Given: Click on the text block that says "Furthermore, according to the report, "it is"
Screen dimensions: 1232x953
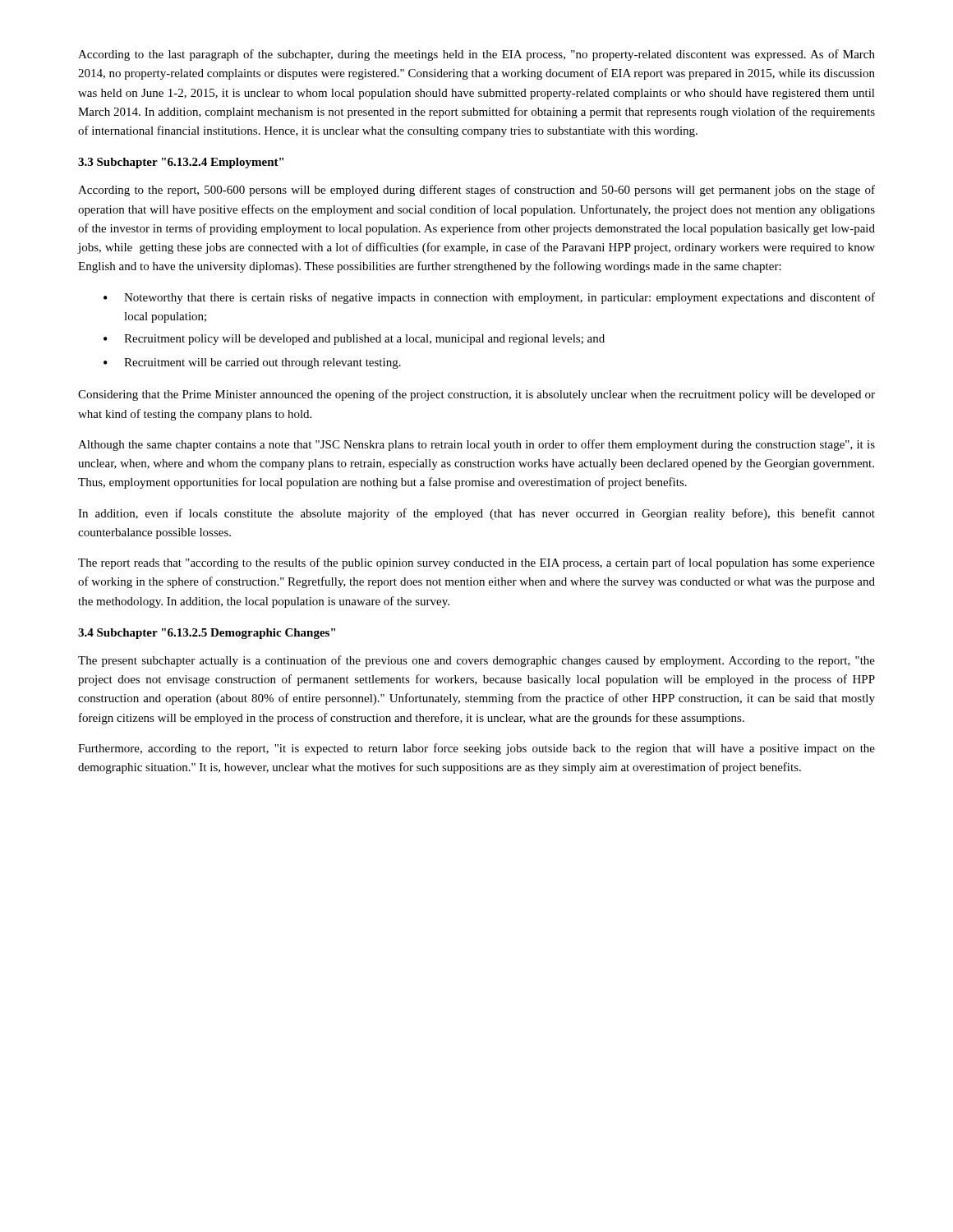Looking at the screenshot, I should tap(476, 758).
